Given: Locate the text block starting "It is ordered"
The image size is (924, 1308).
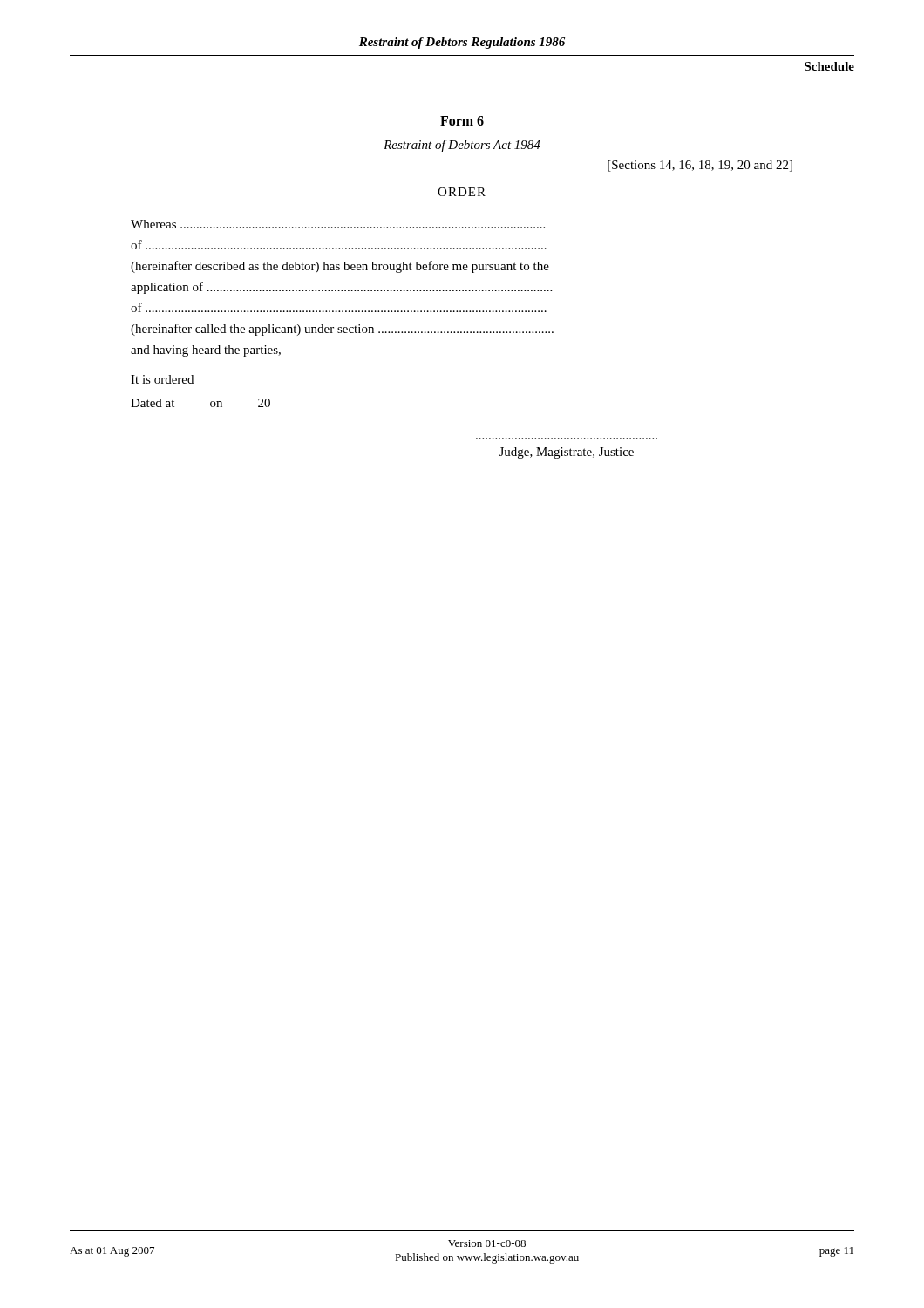Looking at the screenshot, I should coord(162,379).
